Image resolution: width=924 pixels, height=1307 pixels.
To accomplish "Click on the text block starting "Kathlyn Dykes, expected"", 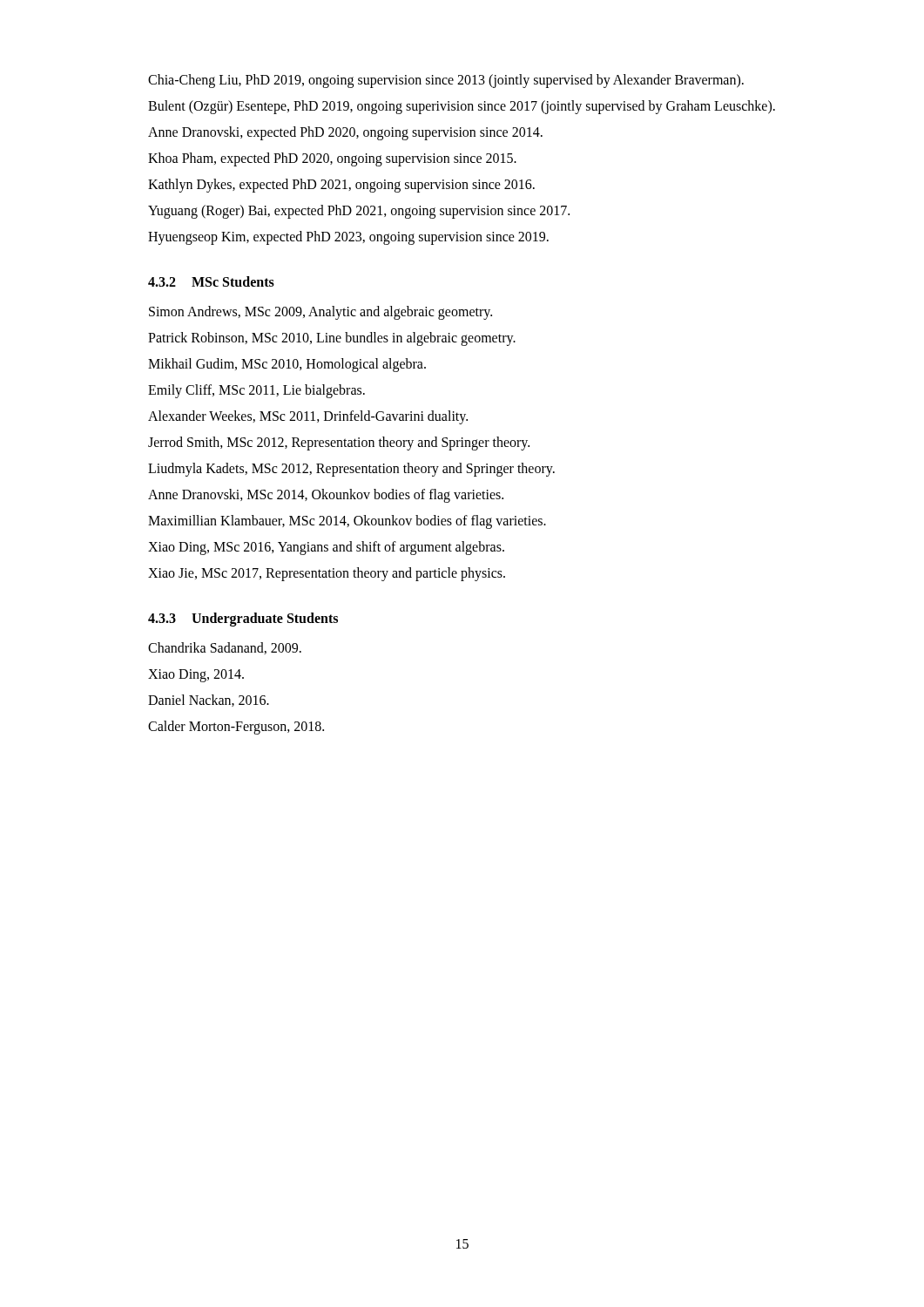I will (x=342, y=184).
